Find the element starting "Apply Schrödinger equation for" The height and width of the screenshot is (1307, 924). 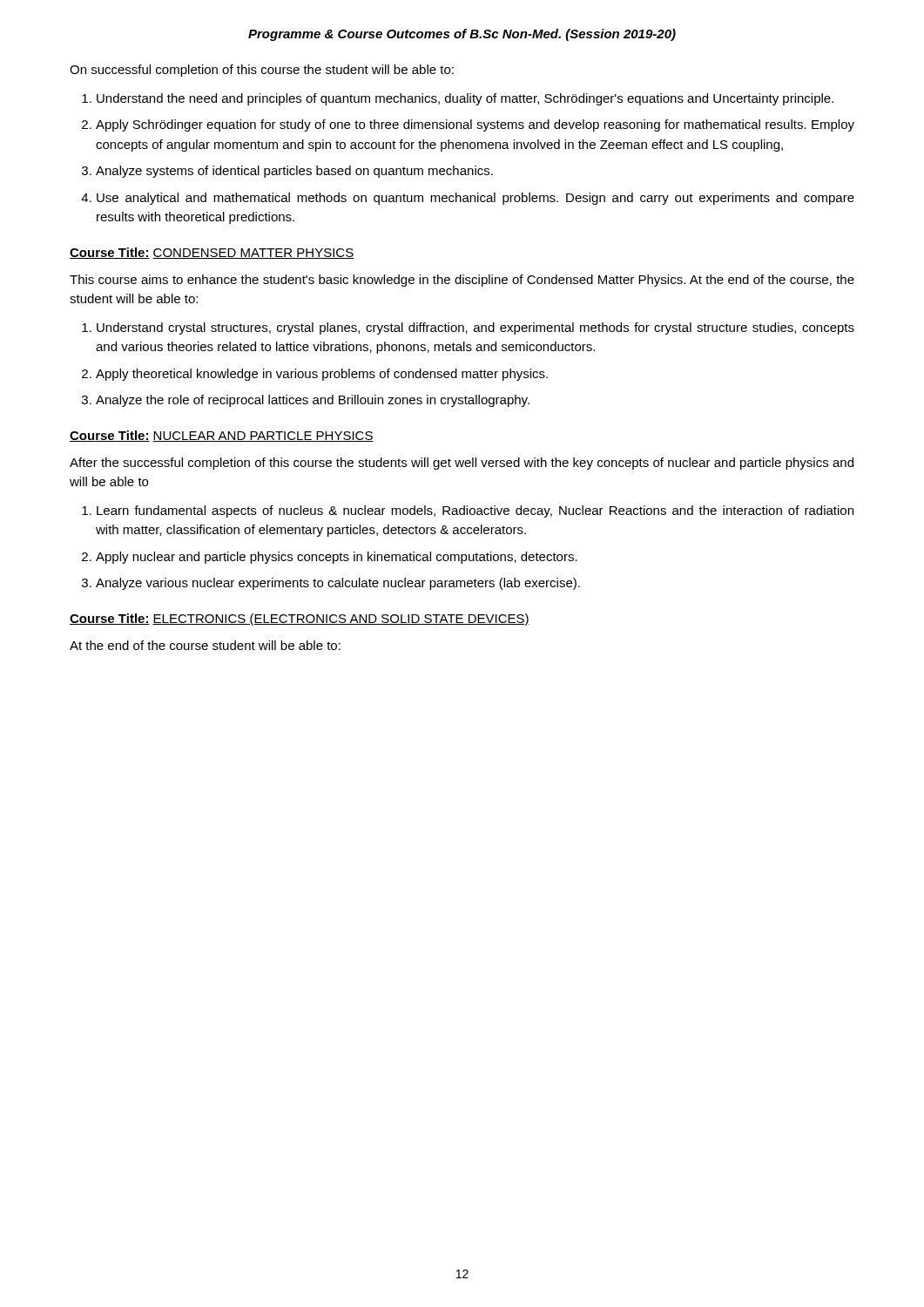[x=475, y=135]
